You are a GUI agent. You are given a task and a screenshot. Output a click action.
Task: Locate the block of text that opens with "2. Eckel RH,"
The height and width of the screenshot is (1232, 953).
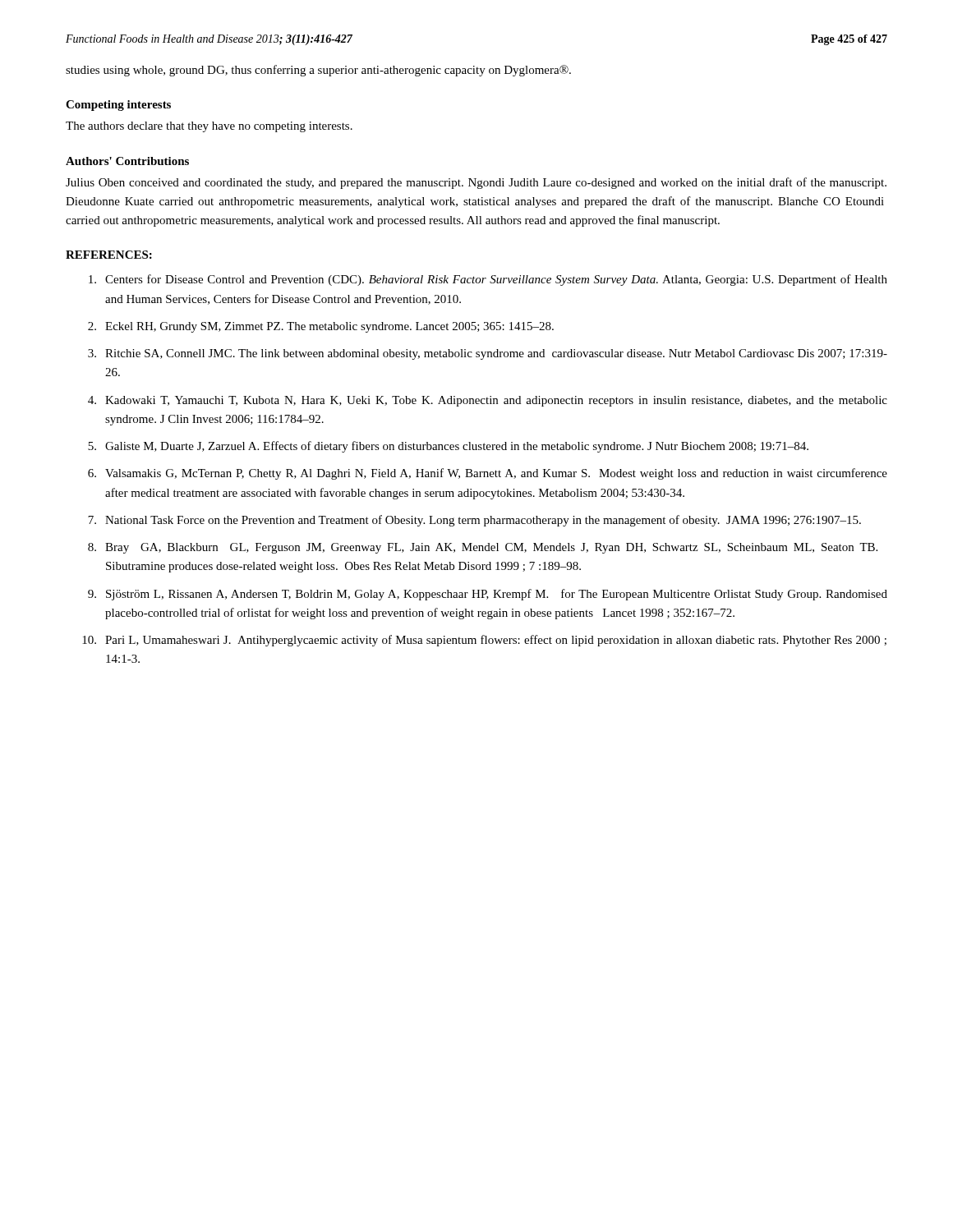tap(476, 326)
